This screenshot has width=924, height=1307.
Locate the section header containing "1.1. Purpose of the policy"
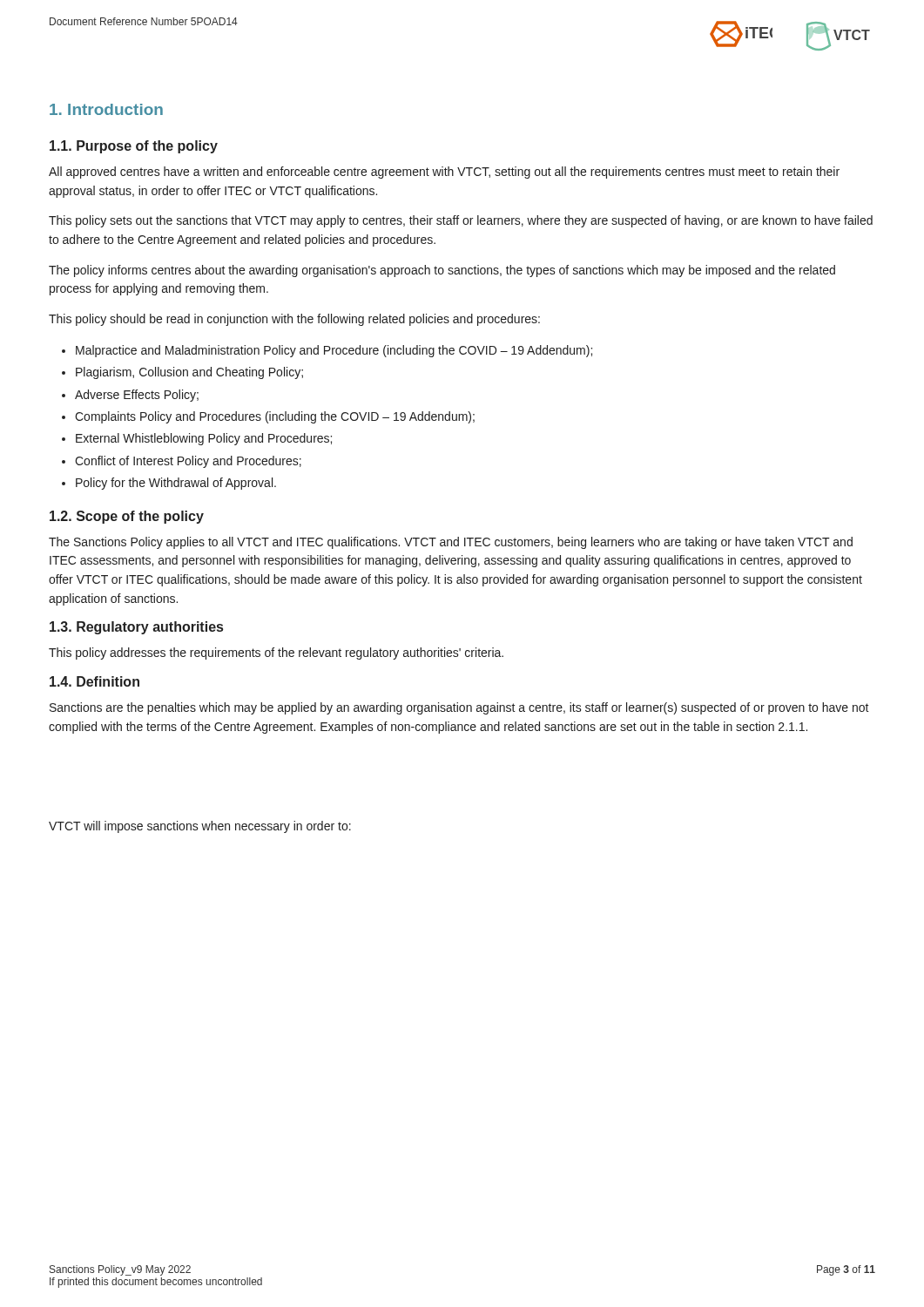tap(134, 147)
